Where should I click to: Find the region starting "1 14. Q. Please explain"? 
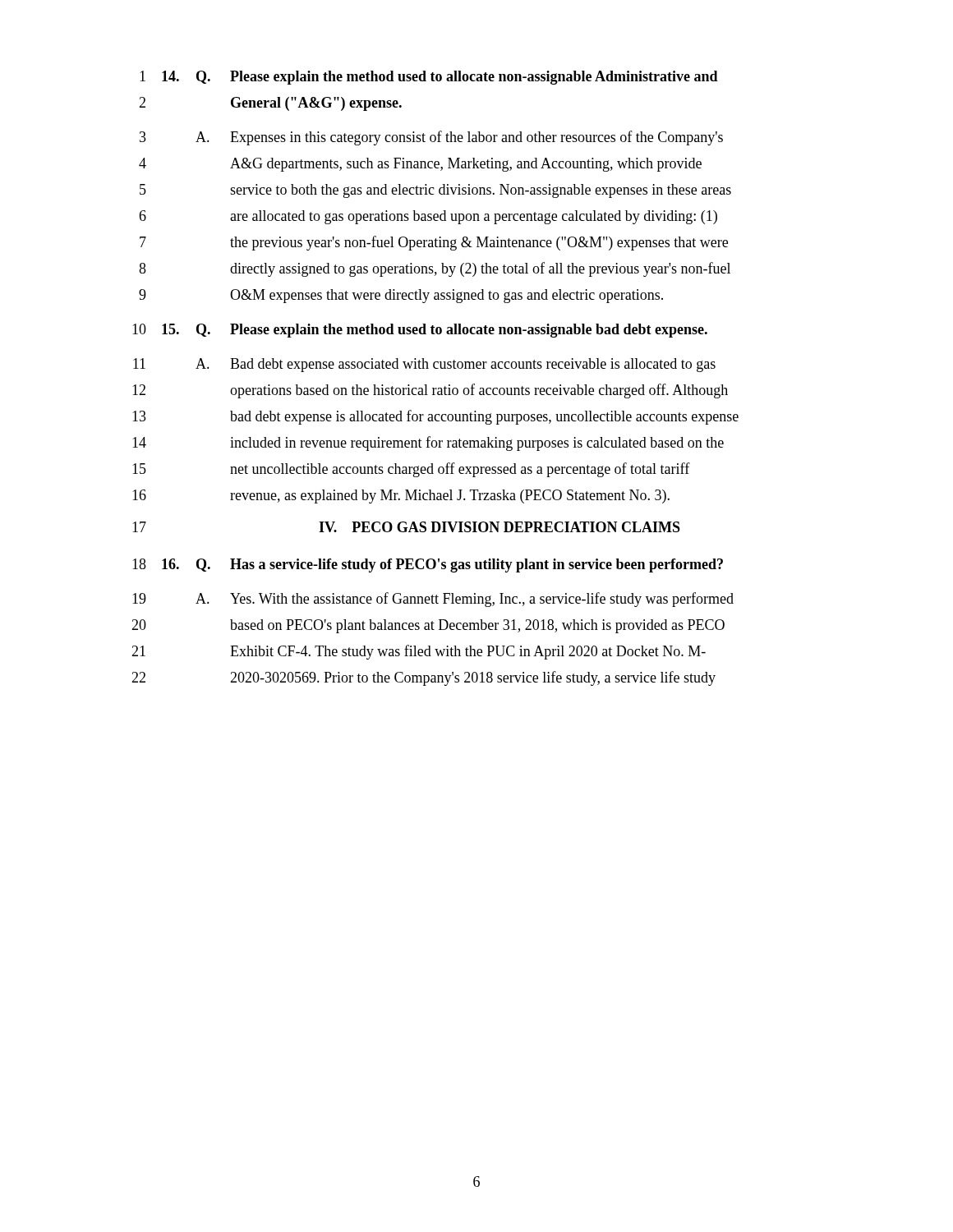(476, 92)
